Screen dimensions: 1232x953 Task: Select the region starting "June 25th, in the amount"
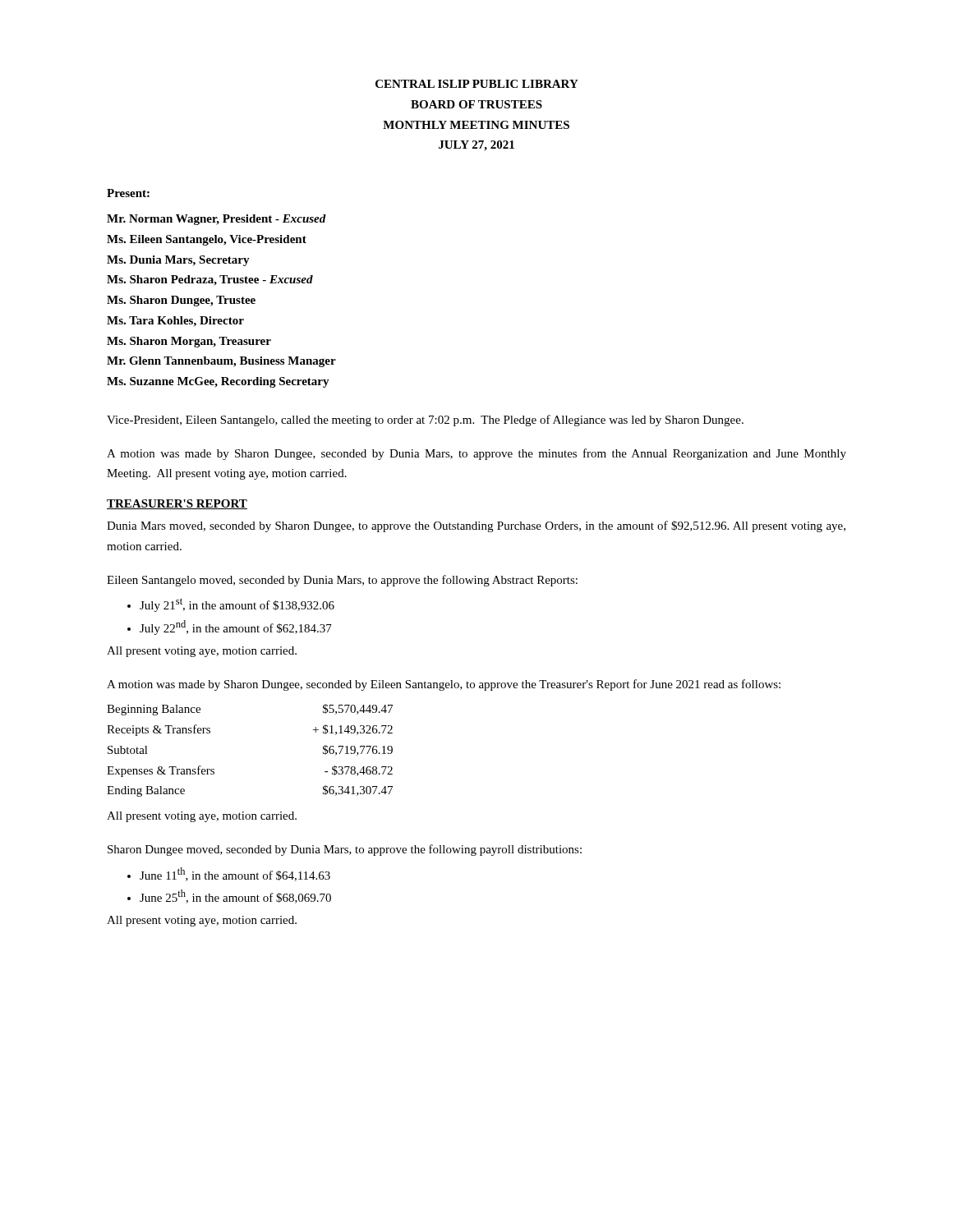[x=236, y=896]
